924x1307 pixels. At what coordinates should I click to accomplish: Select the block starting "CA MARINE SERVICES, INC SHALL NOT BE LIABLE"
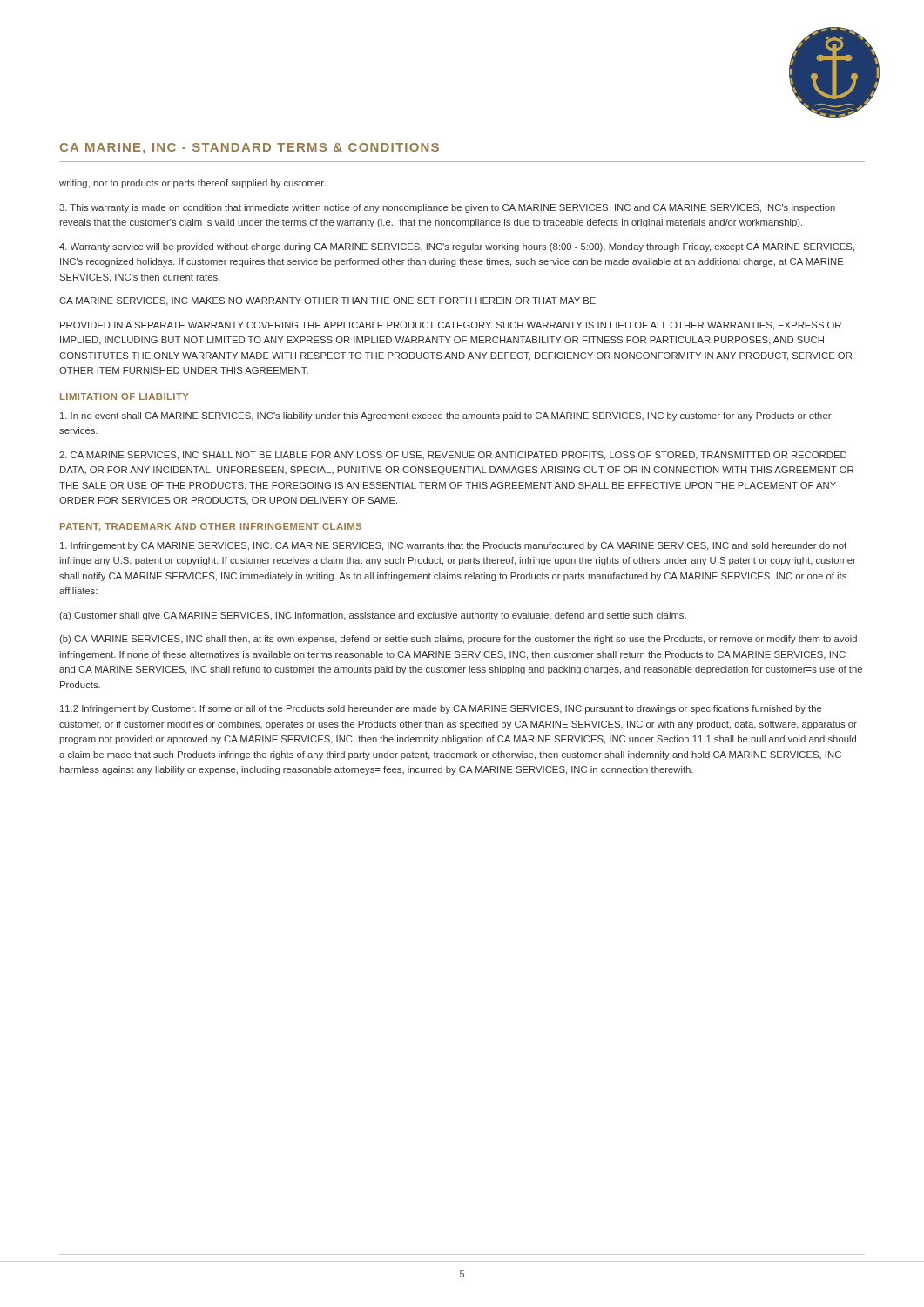[x=457, y=477]
